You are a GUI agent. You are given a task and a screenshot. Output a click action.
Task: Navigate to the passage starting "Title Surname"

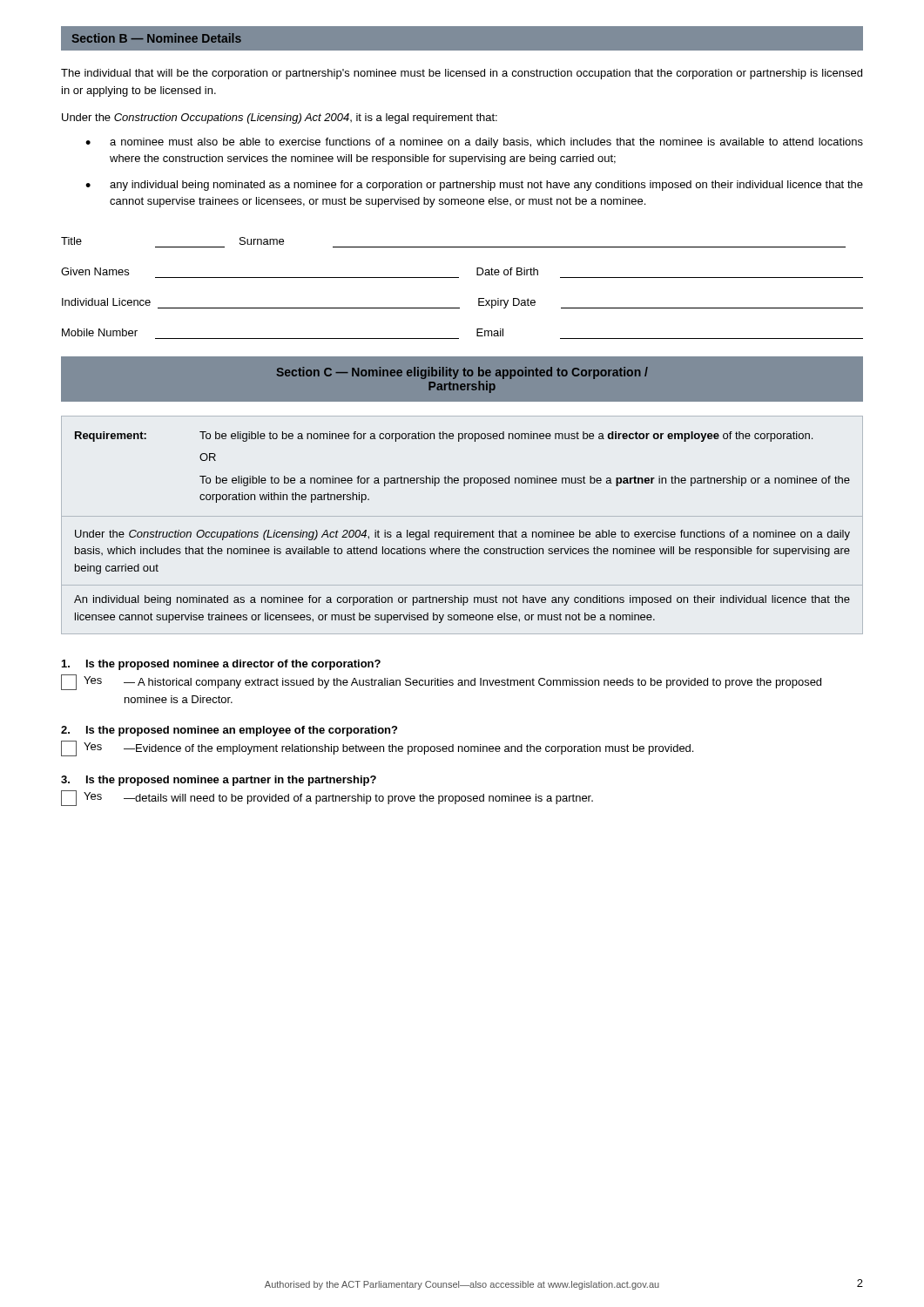tap(453, 239)
